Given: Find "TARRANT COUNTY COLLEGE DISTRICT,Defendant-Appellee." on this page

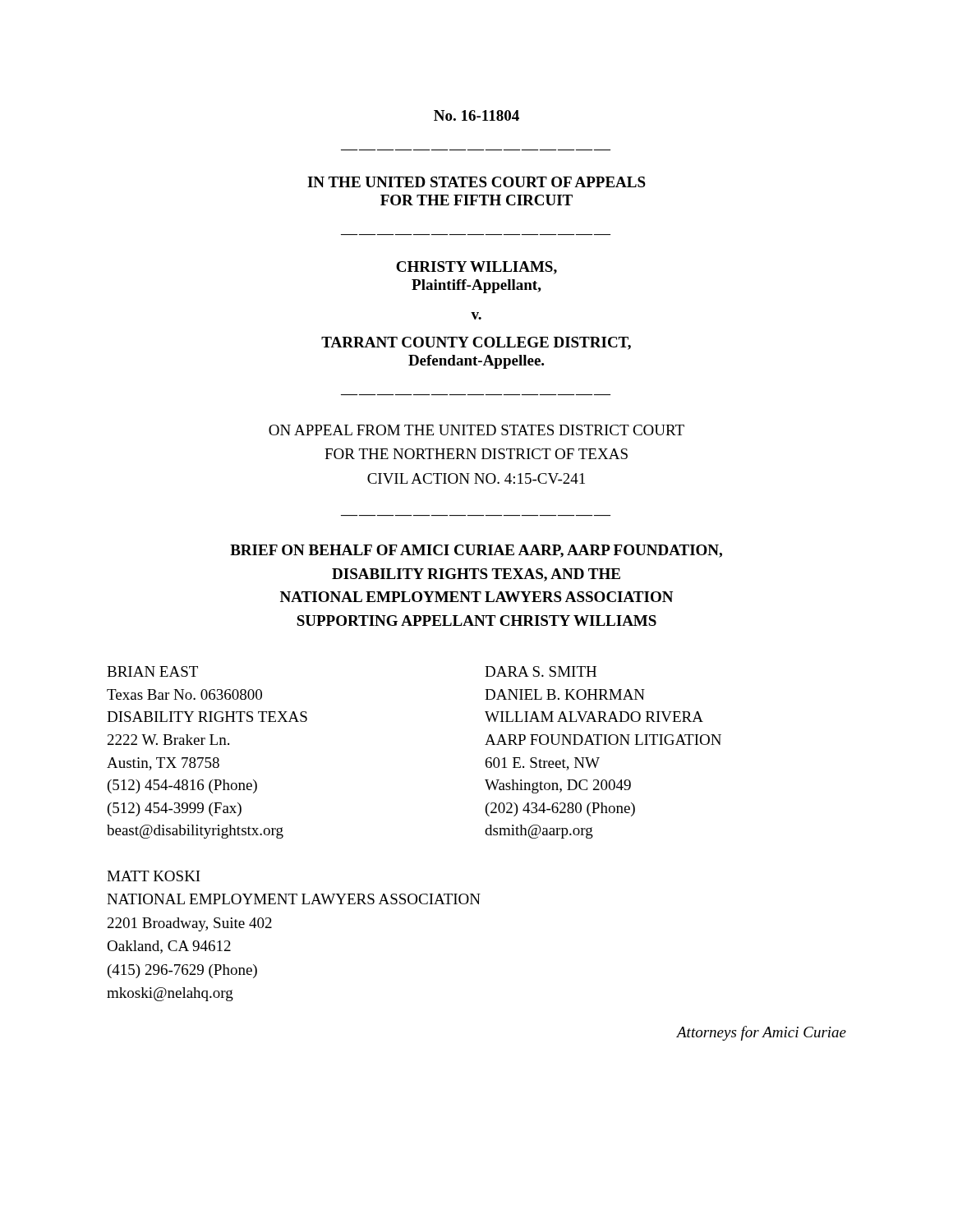Looking at the screenshot, I should [476, 351].
